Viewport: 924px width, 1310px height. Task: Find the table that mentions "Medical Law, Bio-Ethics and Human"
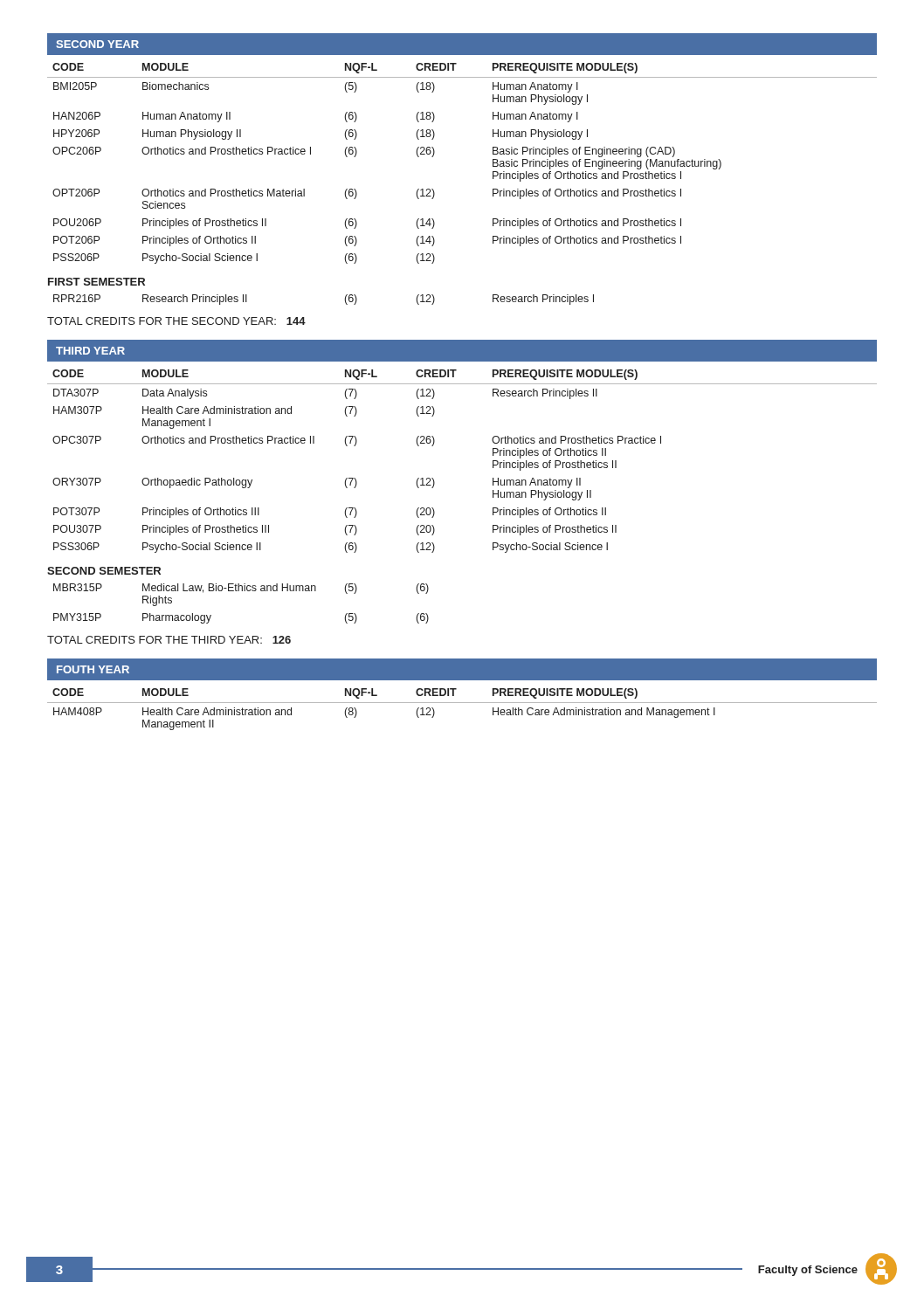(x=462, y=603)
